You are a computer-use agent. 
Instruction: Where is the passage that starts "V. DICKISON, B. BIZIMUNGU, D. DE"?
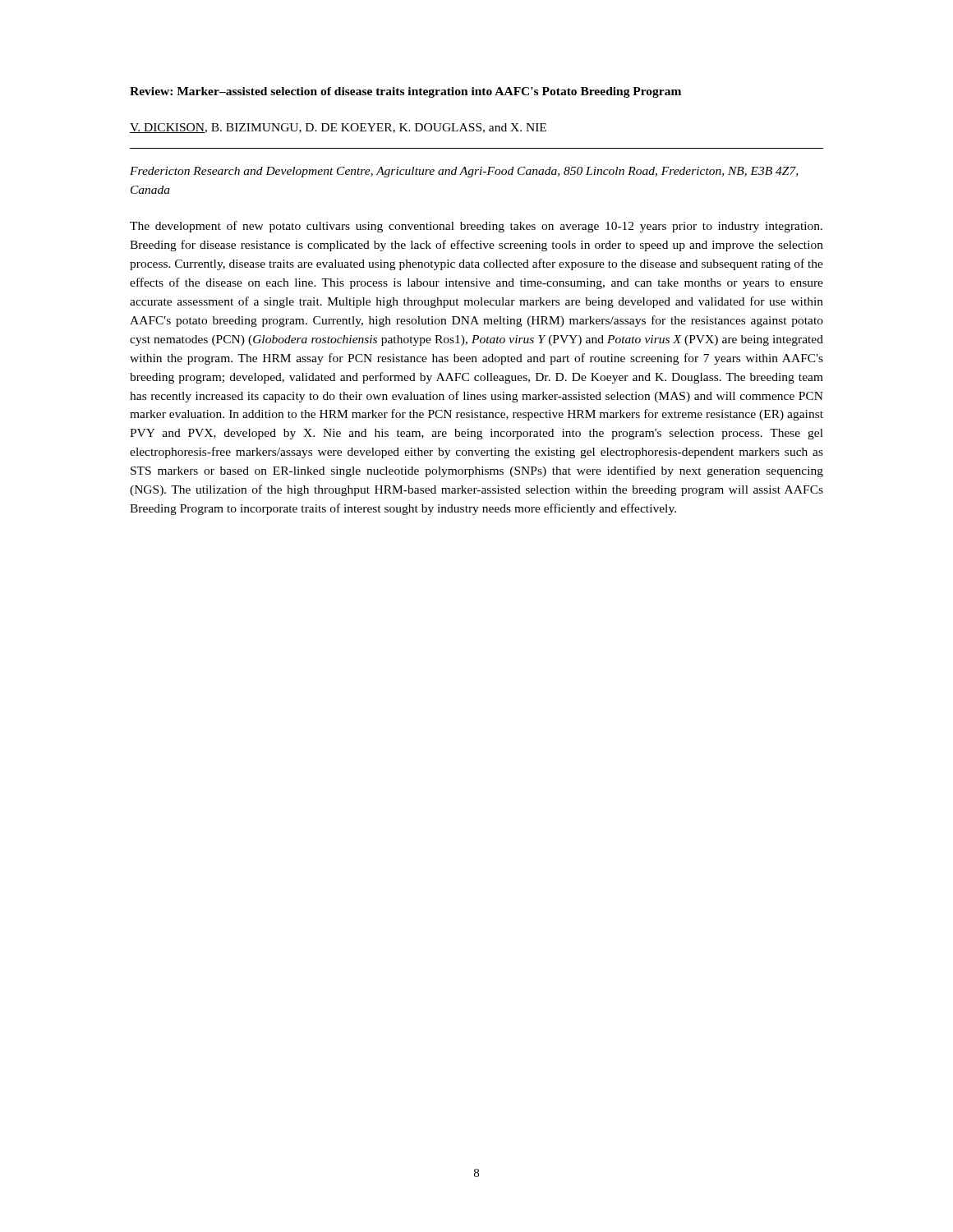pos(476,127)
